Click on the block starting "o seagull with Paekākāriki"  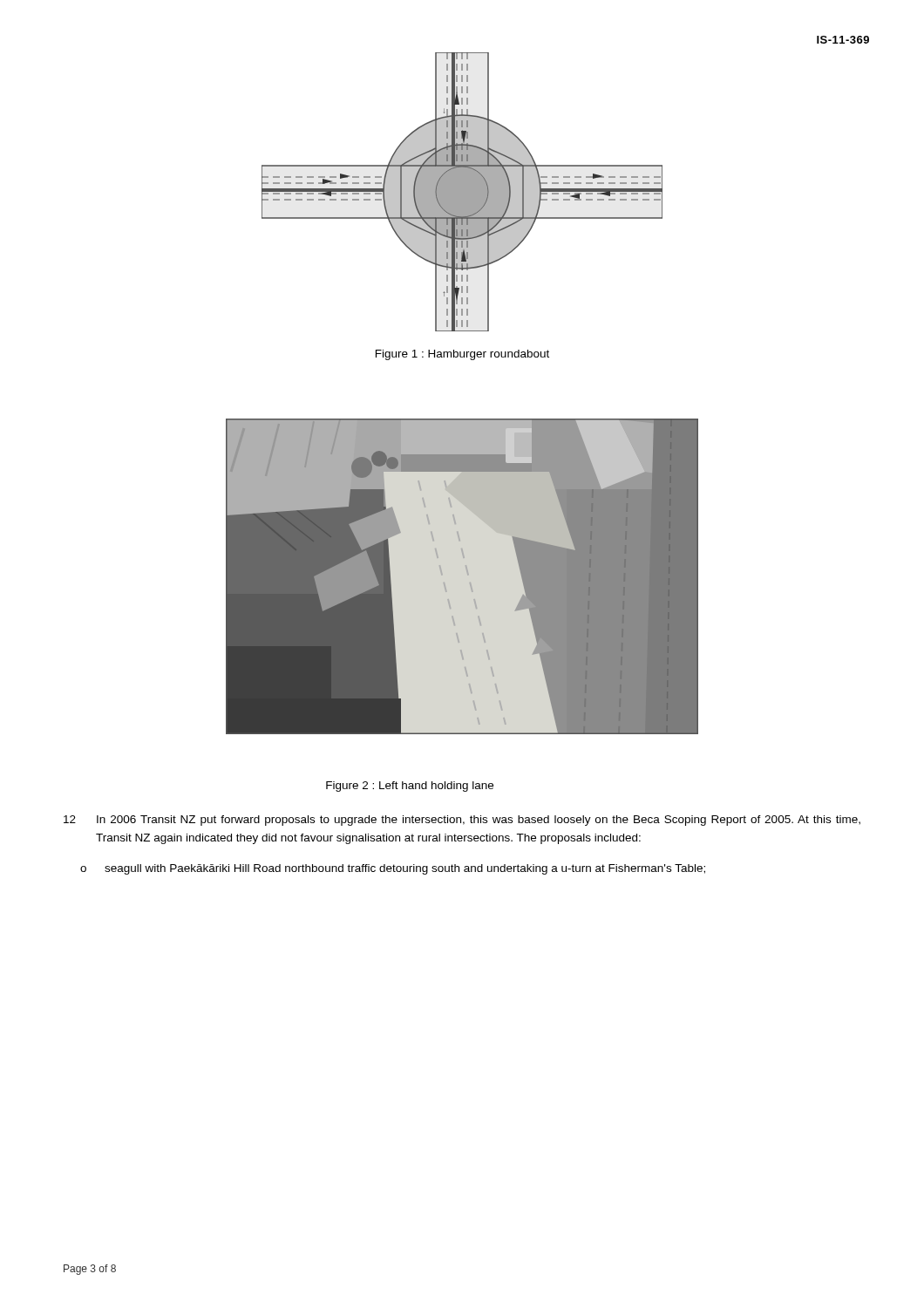coord(393,869)
